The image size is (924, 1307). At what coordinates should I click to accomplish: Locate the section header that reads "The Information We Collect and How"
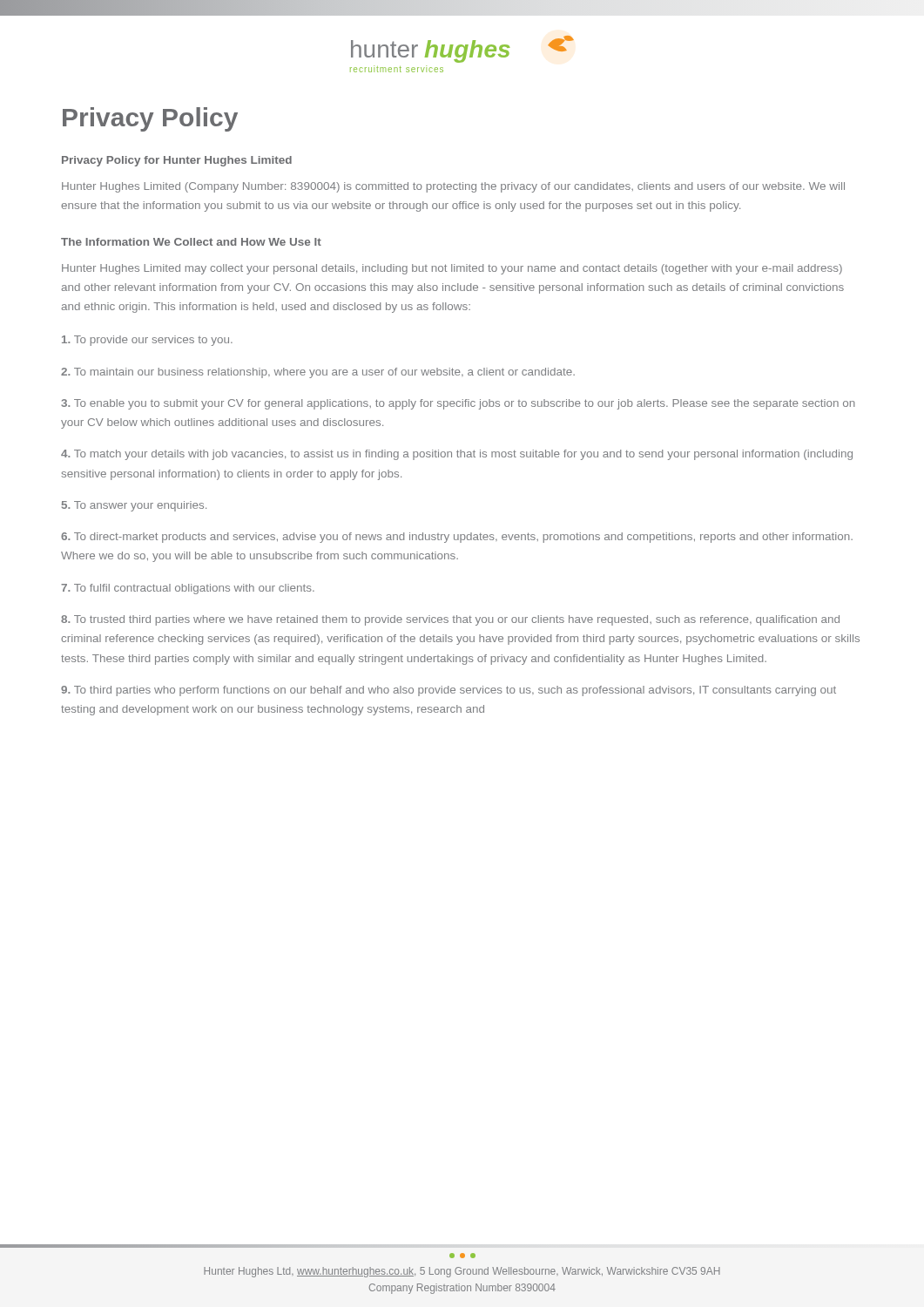(191, 241)
